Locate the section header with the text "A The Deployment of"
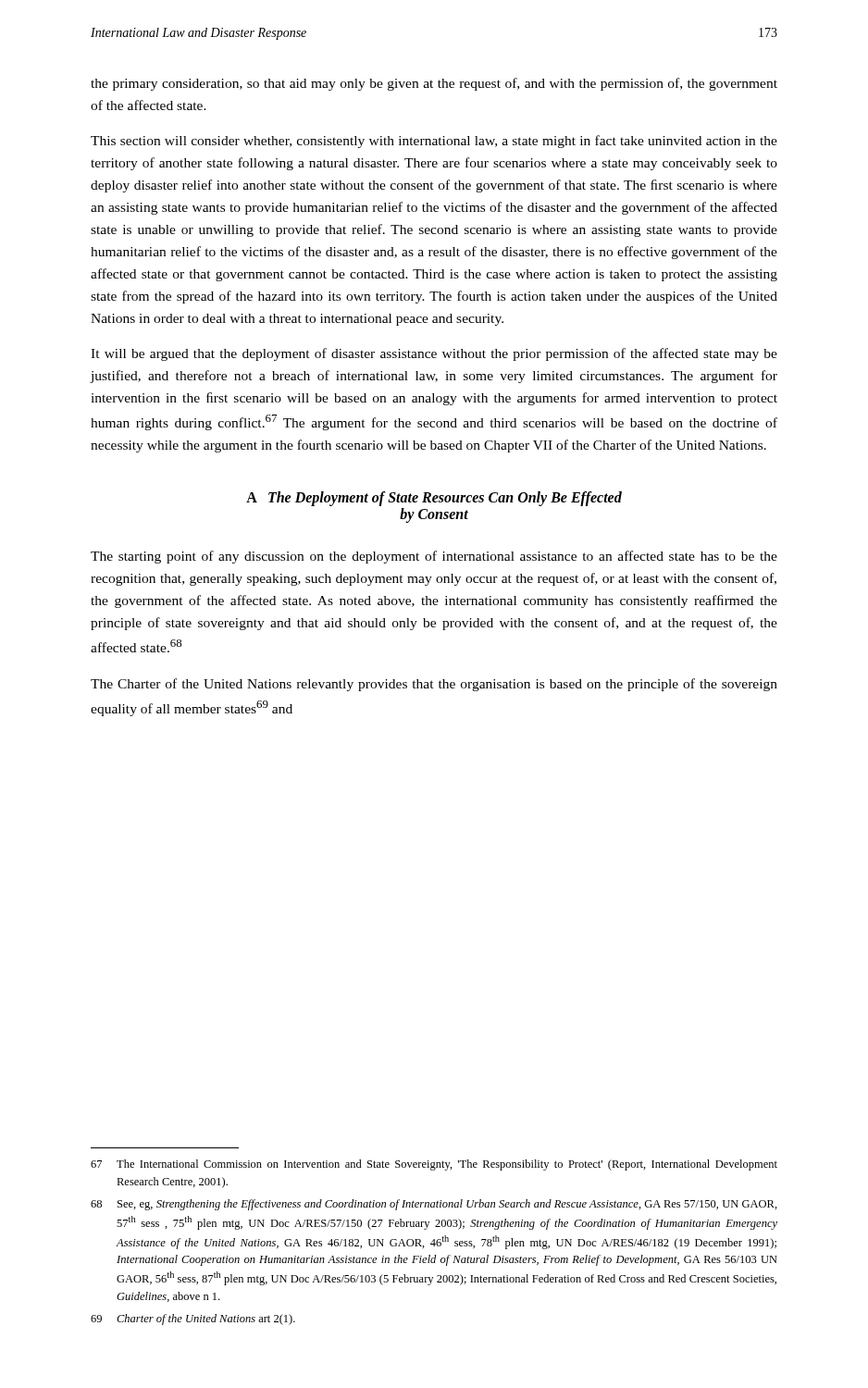This screenshot has height=1388, width=868. tap(434, 506)
